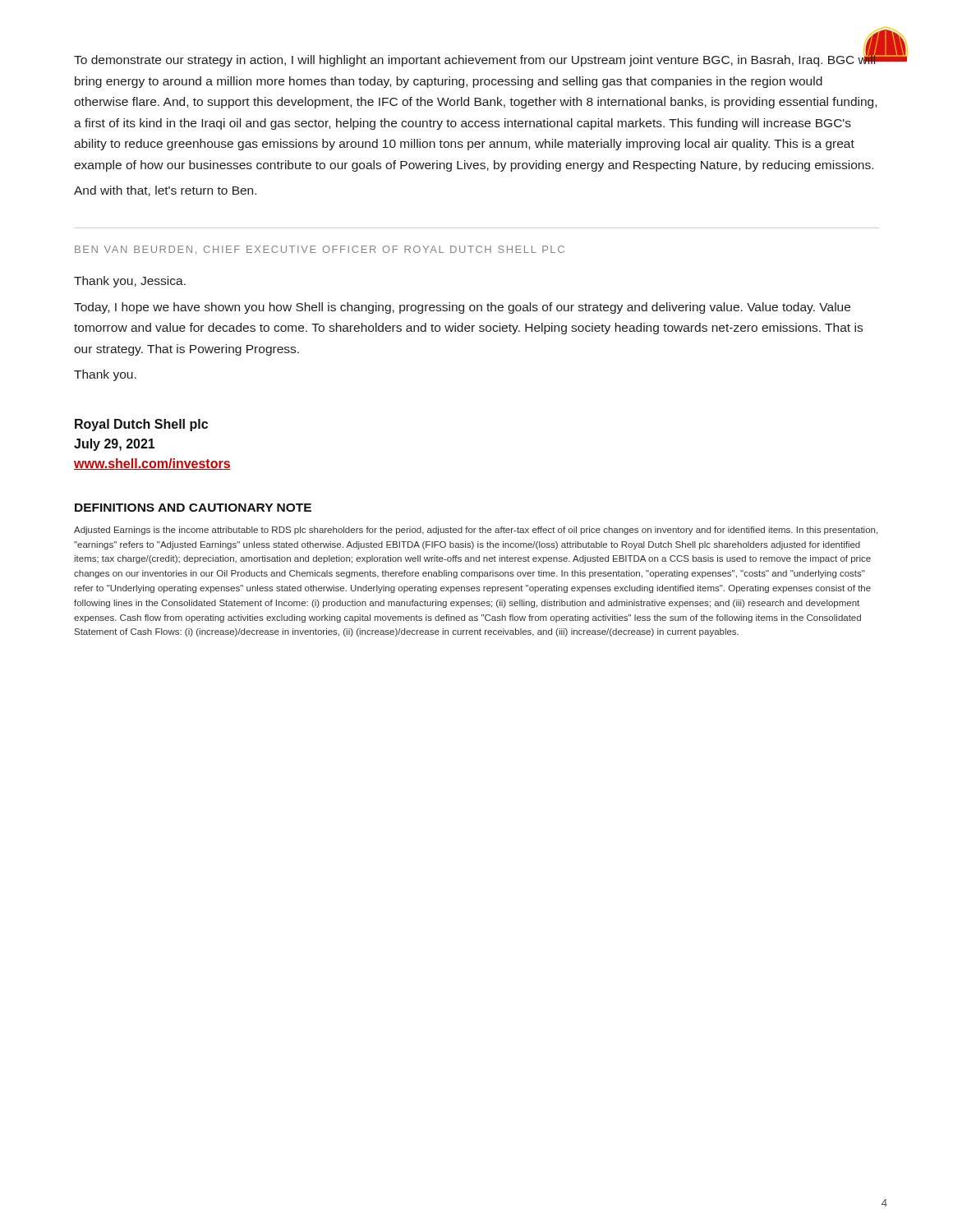Click the passage that begins "To demonstrate our strategy in action,"
The image size is (953, 1232).
tap(476, 112)
